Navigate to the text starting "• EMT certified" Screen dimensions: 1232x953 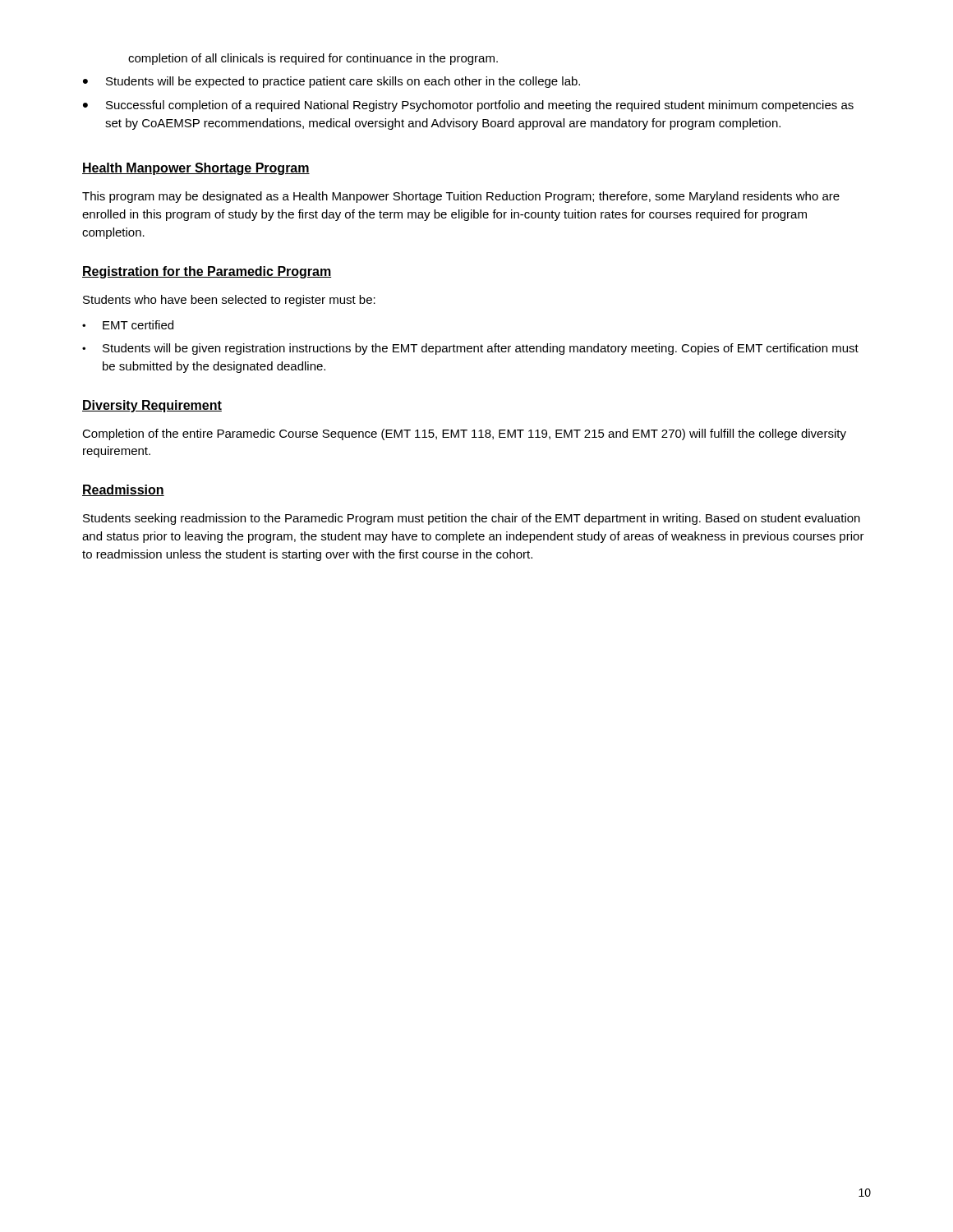pyautogui.click(x=128, y=325)
